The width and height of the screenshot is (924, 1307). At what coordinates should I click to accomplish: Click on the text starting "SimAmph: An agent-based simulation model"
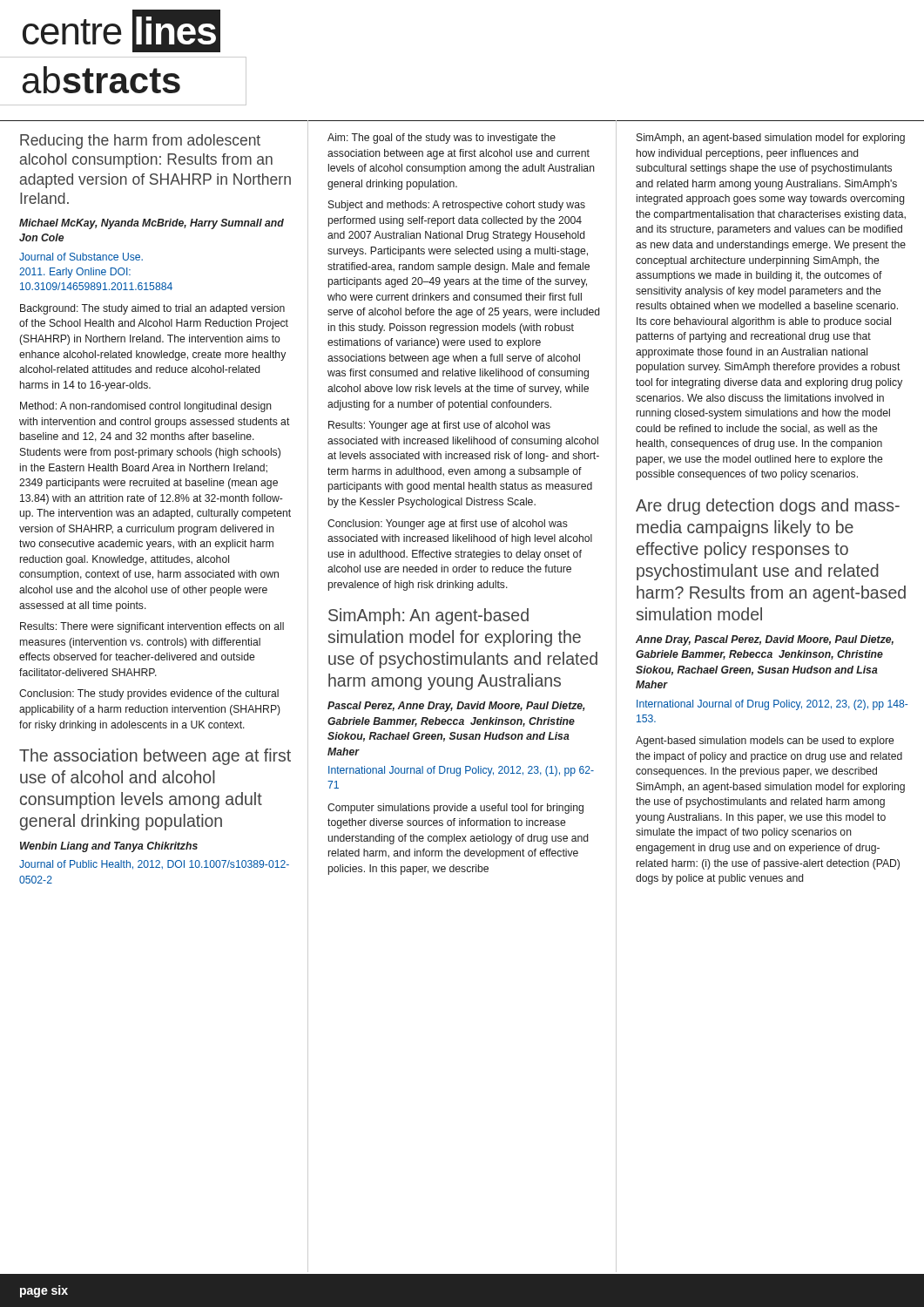[463, 648]
